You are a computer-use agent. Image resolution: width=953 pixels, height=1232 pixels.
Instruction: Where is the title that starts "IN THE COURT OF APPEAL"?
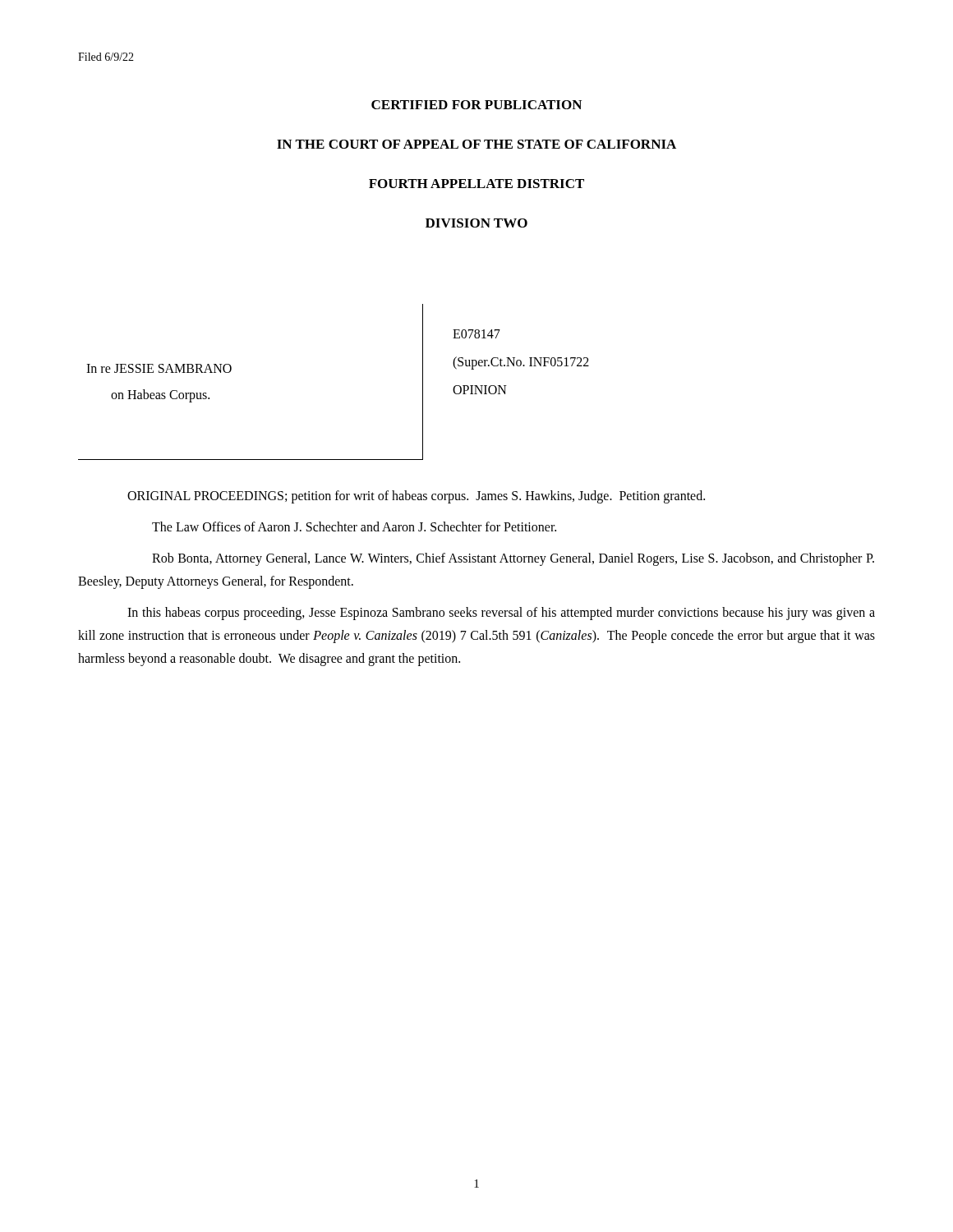pos(476,144)
